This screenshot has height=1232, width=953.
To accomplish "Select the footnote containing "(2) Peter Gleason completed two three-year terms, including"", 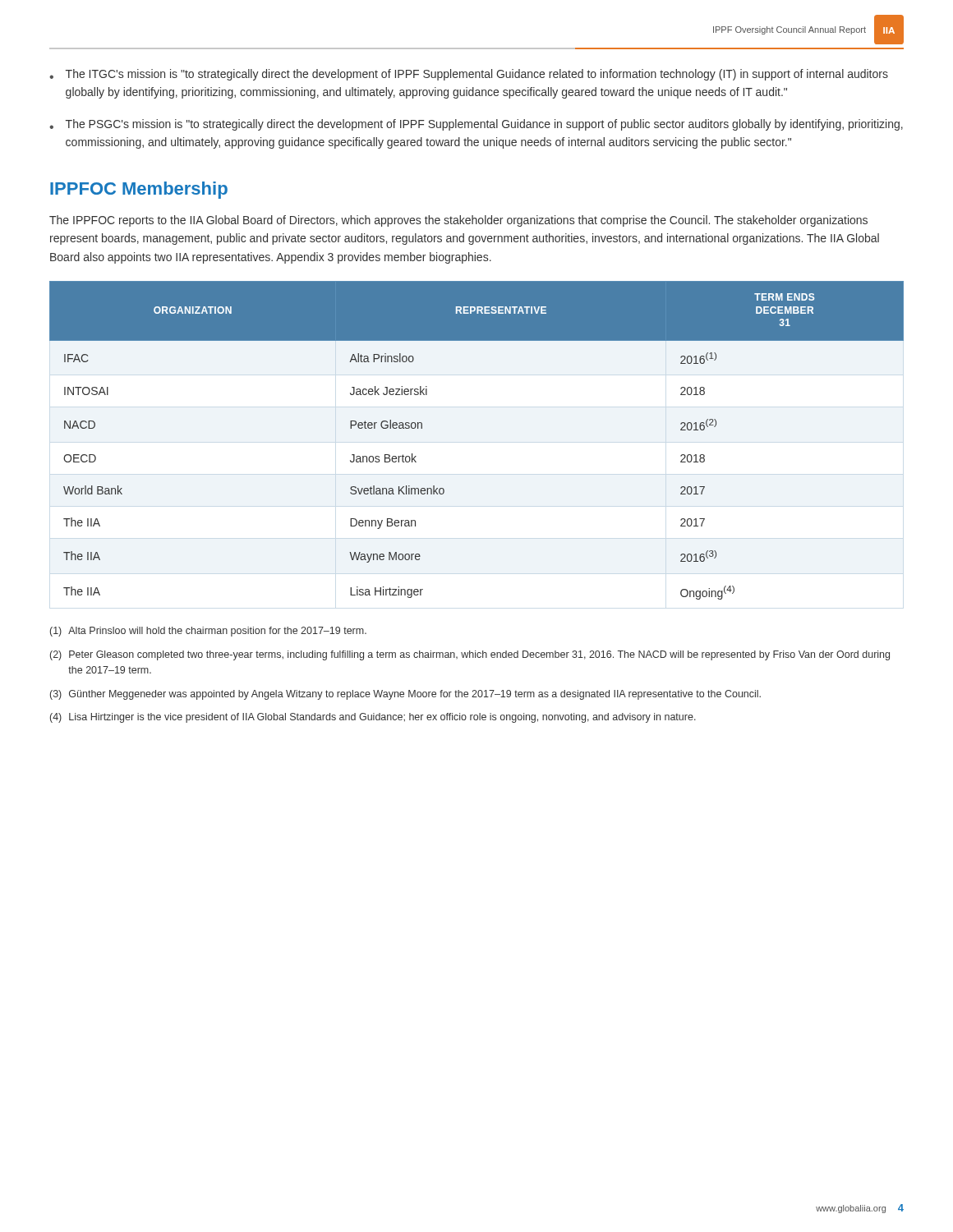I will [x=476, y=663].
